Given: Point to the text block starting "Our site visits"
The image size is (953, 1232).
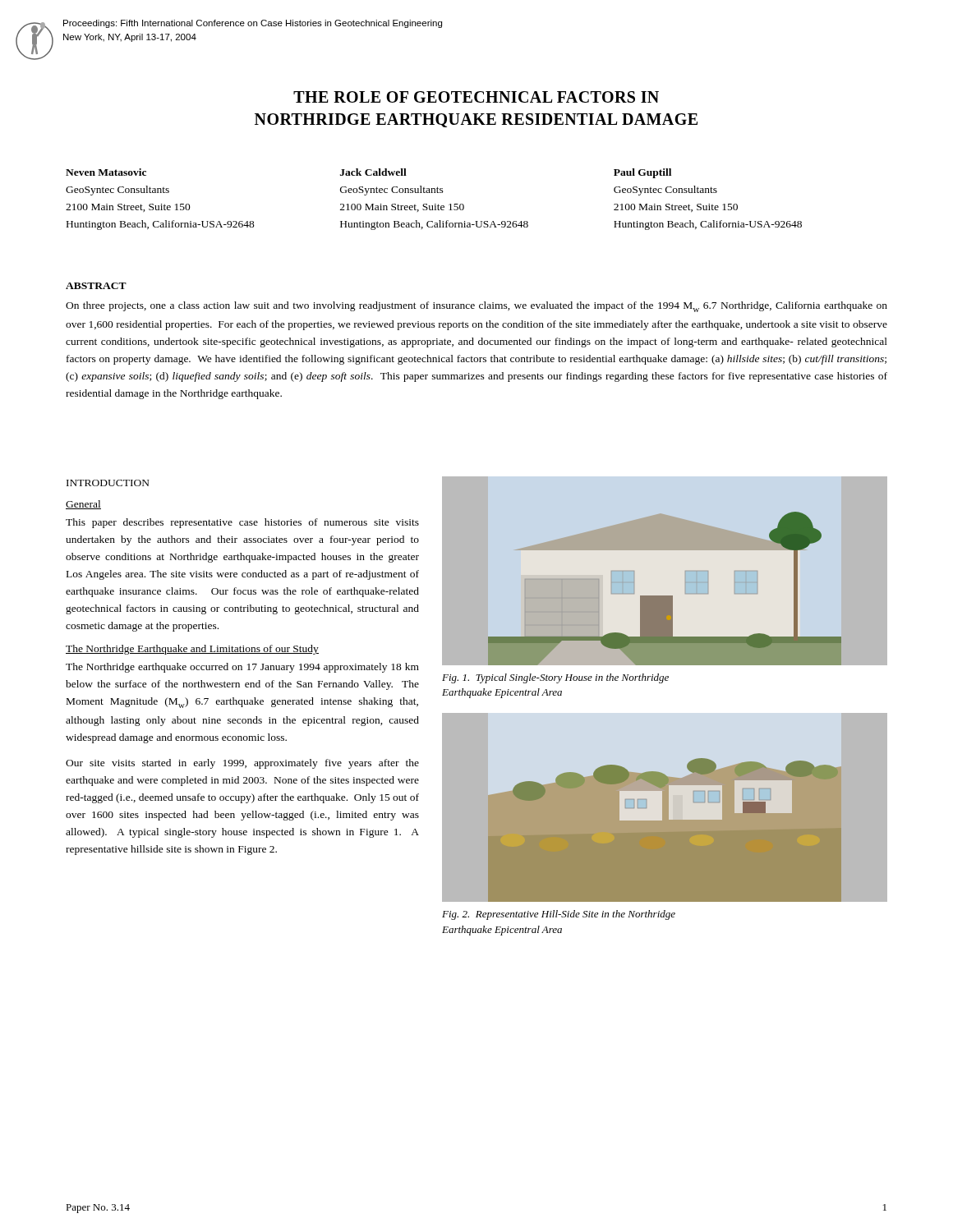Looking at the screenshot, I should click(x=242, y=806).
